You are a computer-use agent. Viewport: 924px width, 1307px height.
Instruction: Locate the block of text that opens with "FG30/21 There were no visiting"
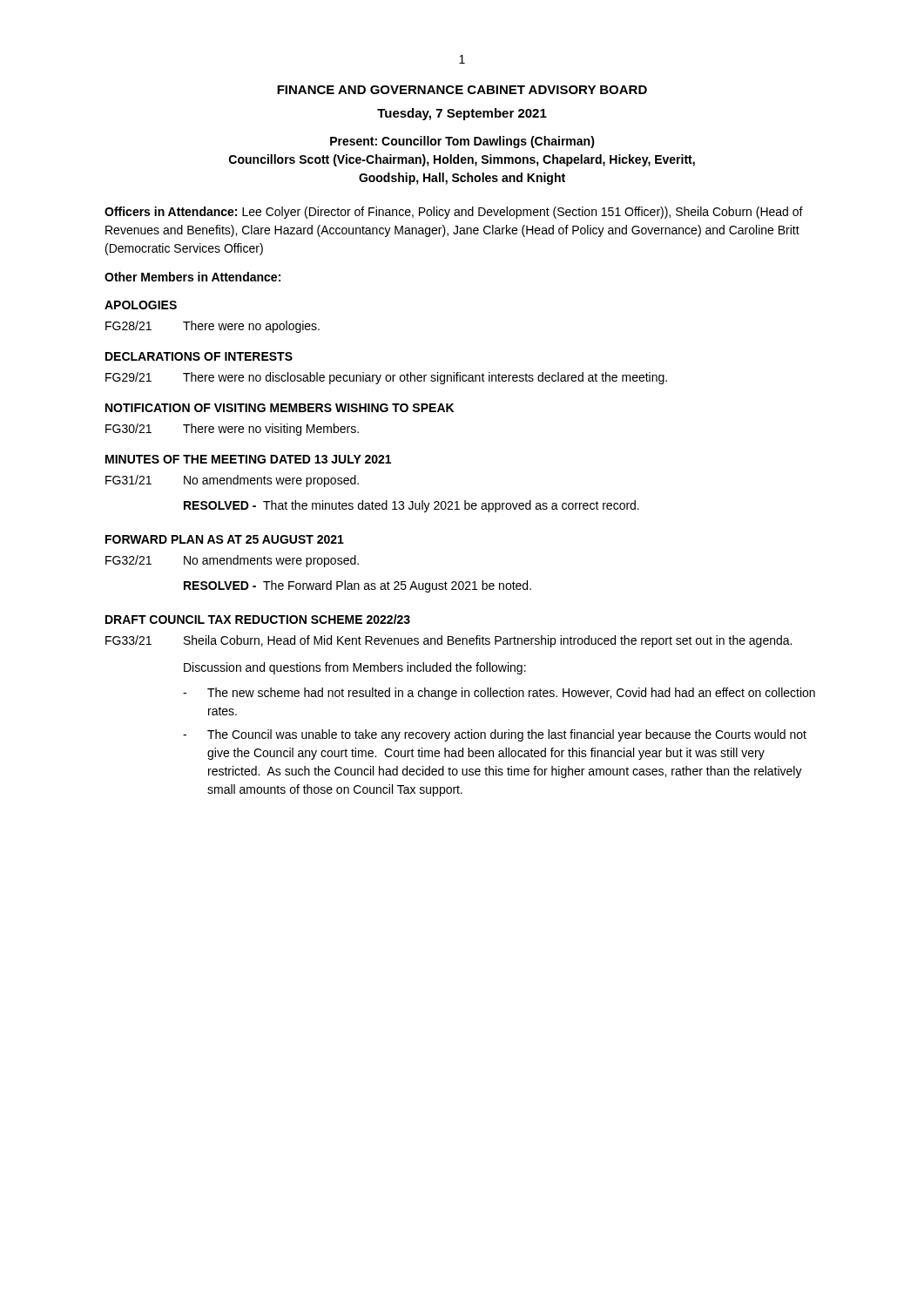click(x=232, y=430)
